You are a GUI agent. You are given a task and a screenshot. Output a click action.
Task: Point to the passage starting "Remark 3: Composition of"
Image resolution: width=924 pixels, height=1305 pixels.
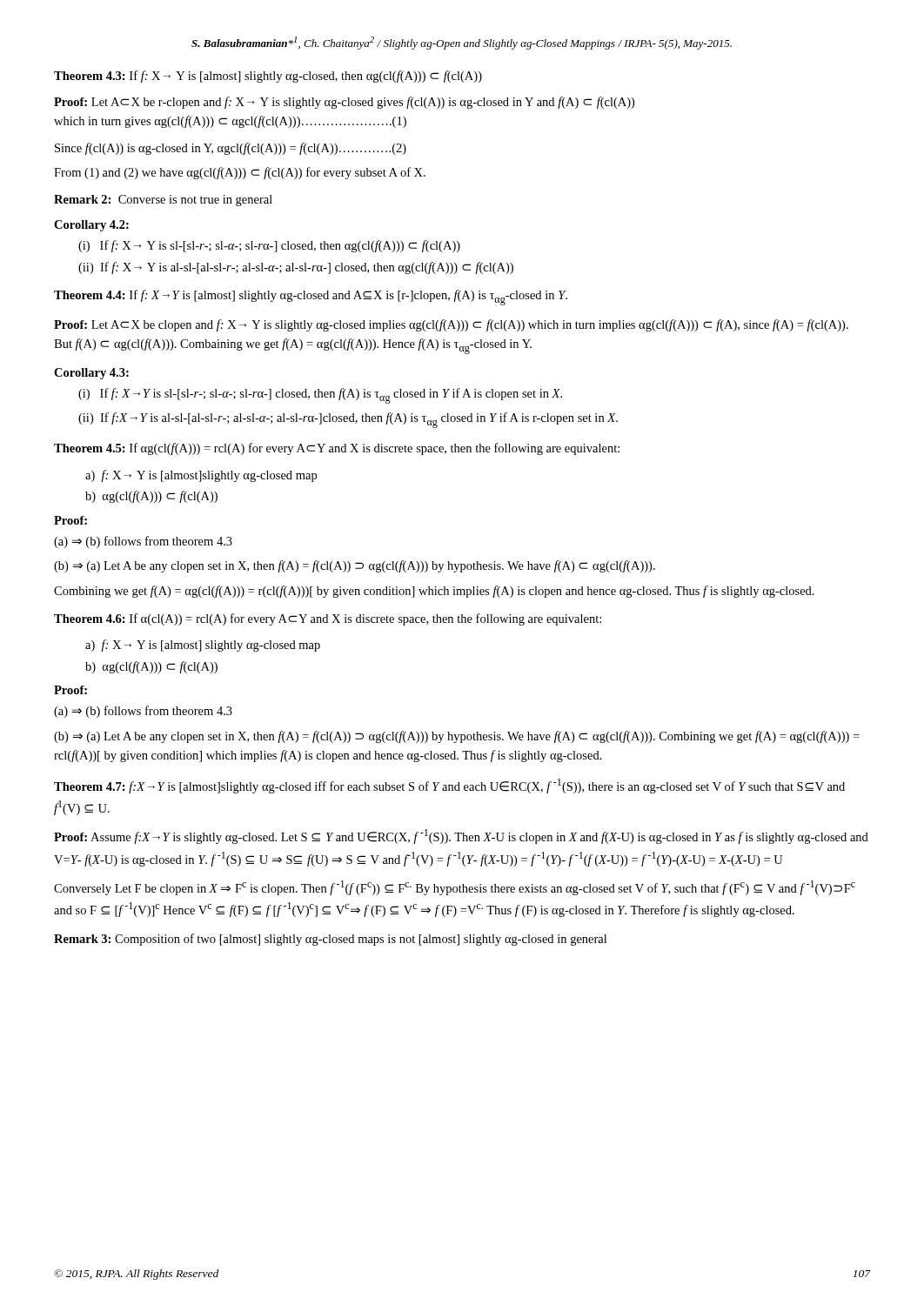[x=331, y=938]
